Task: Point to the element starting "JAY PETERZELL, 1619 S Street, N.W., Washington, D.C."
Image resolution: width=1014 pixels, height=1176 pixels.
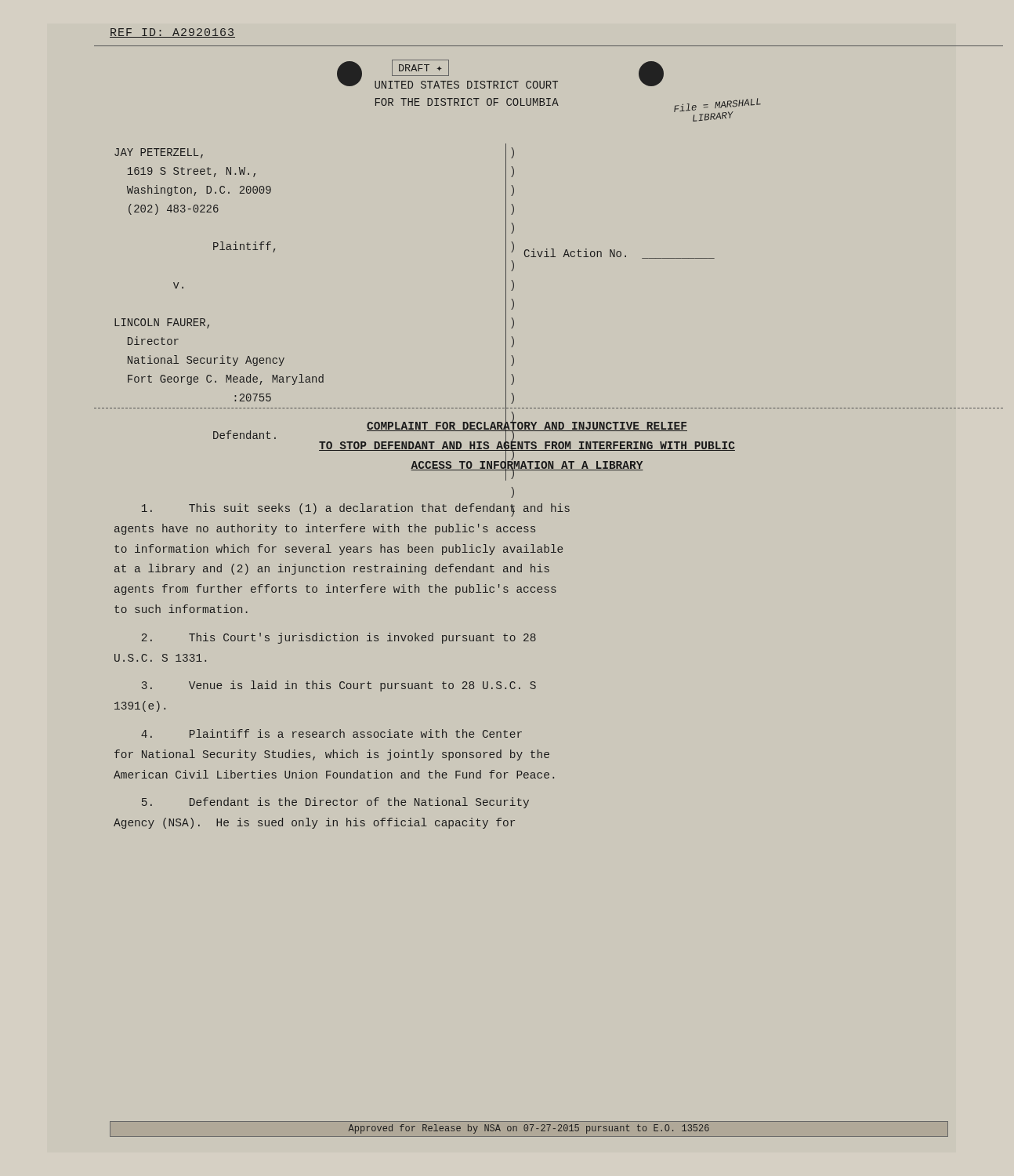Action: (x=159, y=153)
